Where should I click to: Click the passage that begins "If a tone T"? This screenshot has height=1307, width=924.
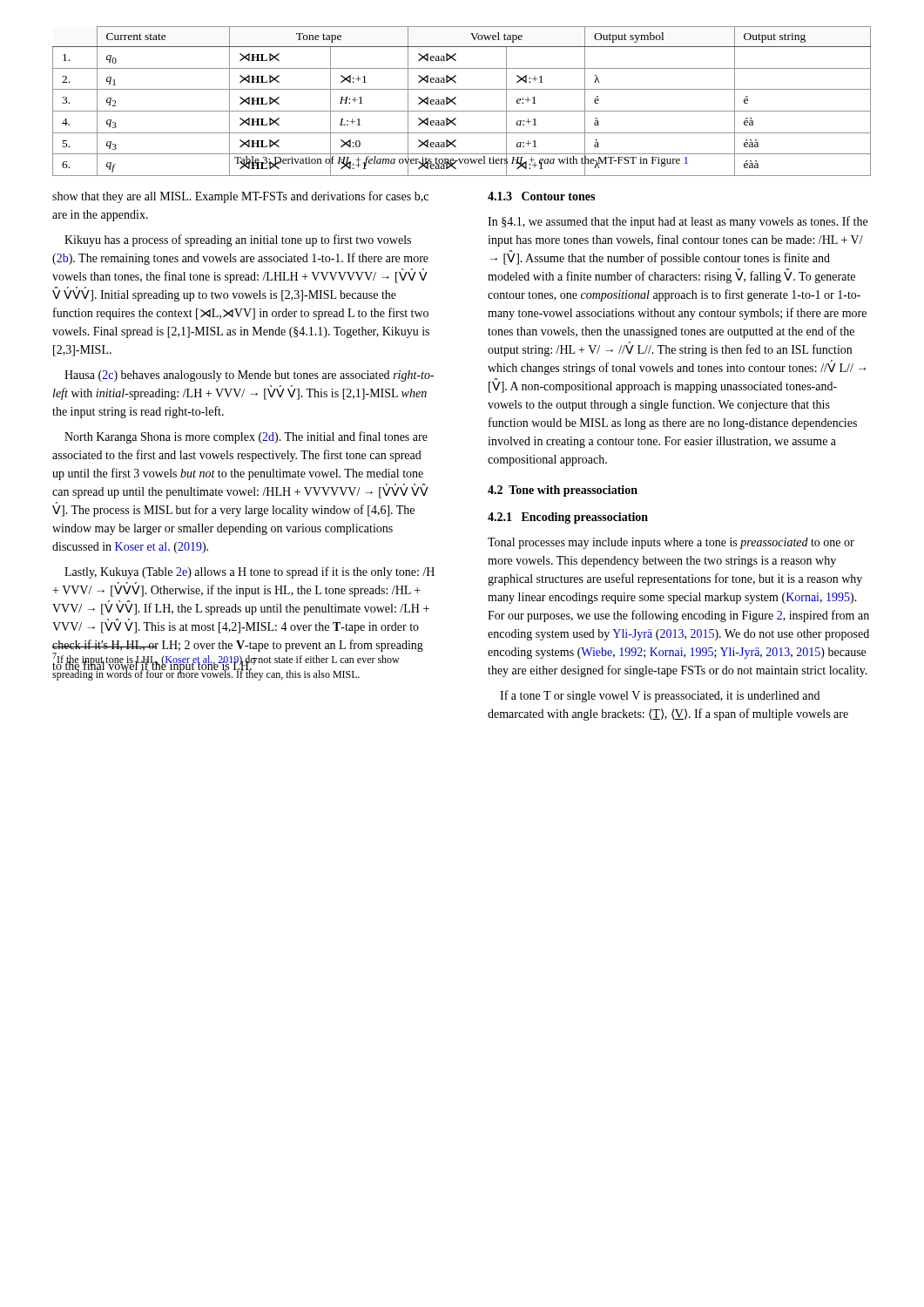(x=679, y=705)
